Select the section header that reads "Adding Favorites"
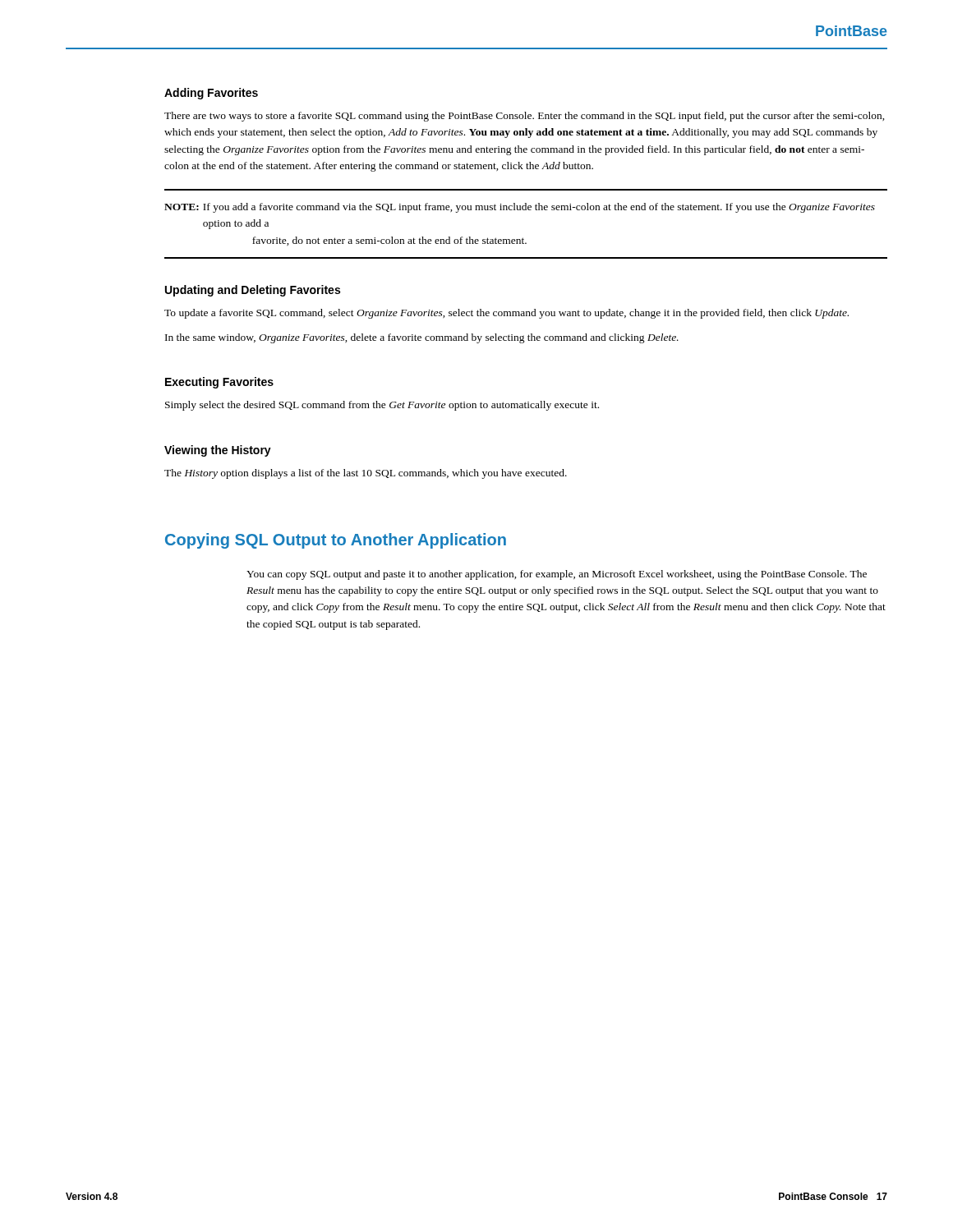 point(211,93)
